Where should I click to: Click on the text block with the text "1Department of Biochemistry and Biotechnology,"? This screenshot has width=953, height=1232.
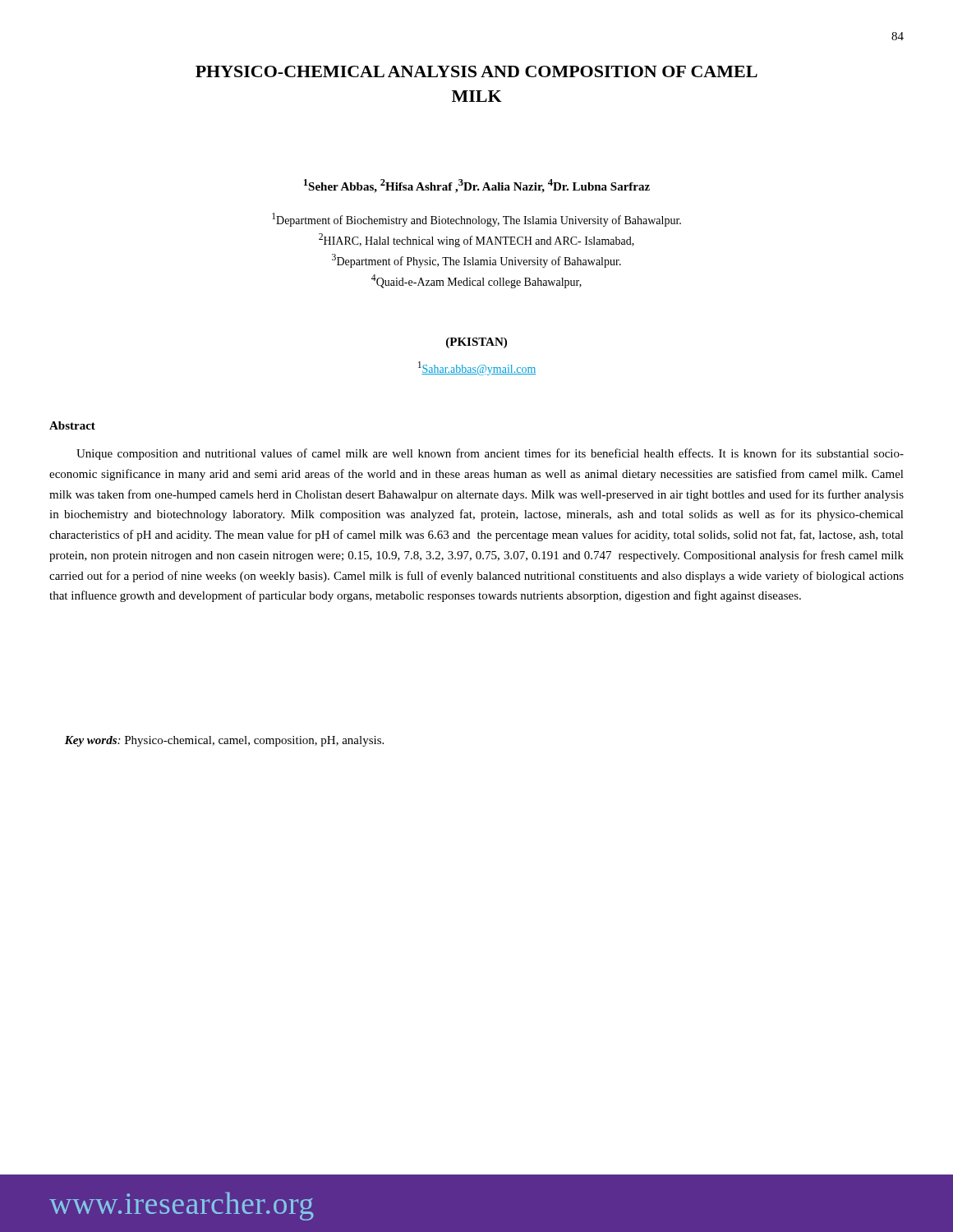point(476,250)
